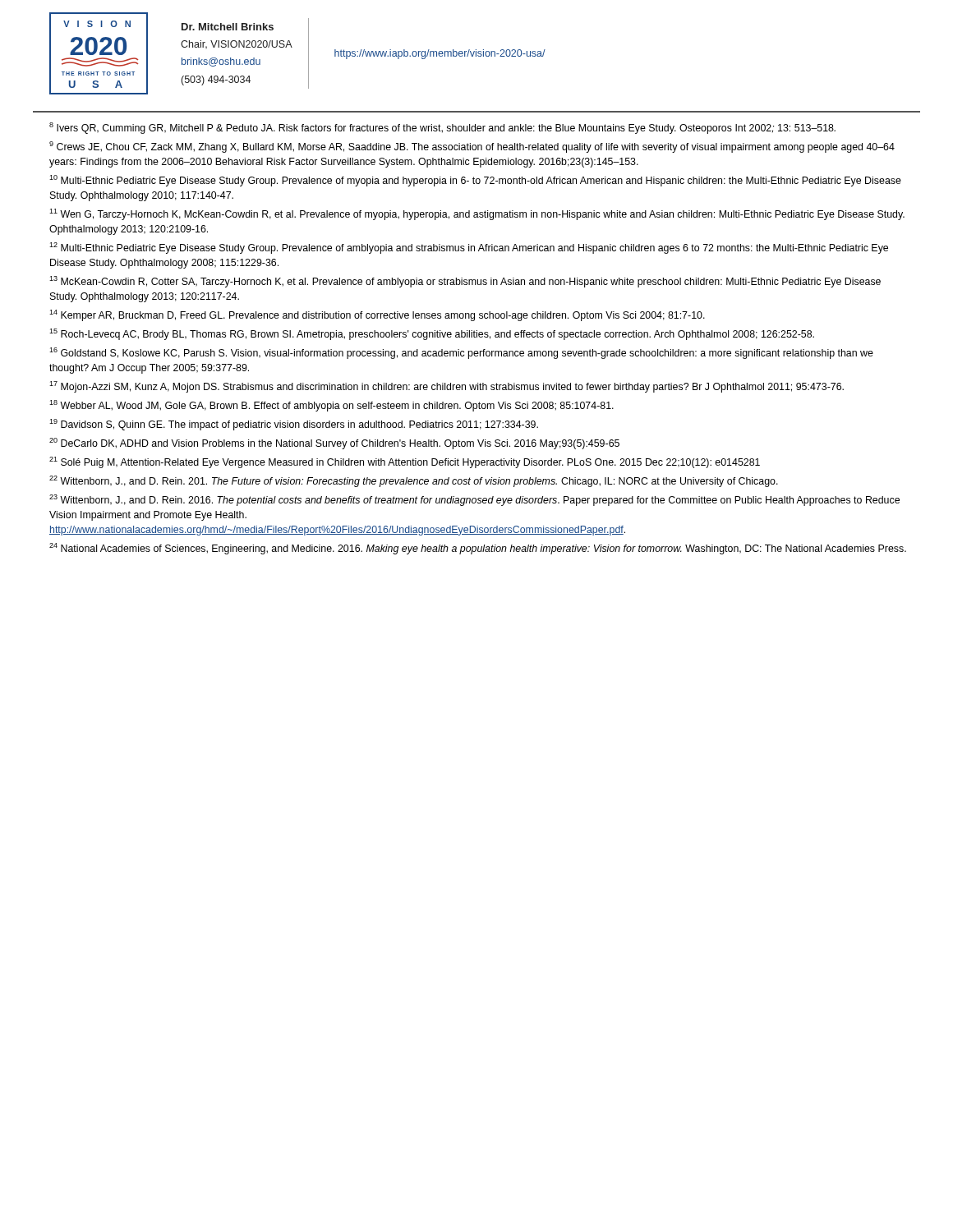
Task: Click the passage that begins "18 Webber AL,"
Action: click(332, 405)
